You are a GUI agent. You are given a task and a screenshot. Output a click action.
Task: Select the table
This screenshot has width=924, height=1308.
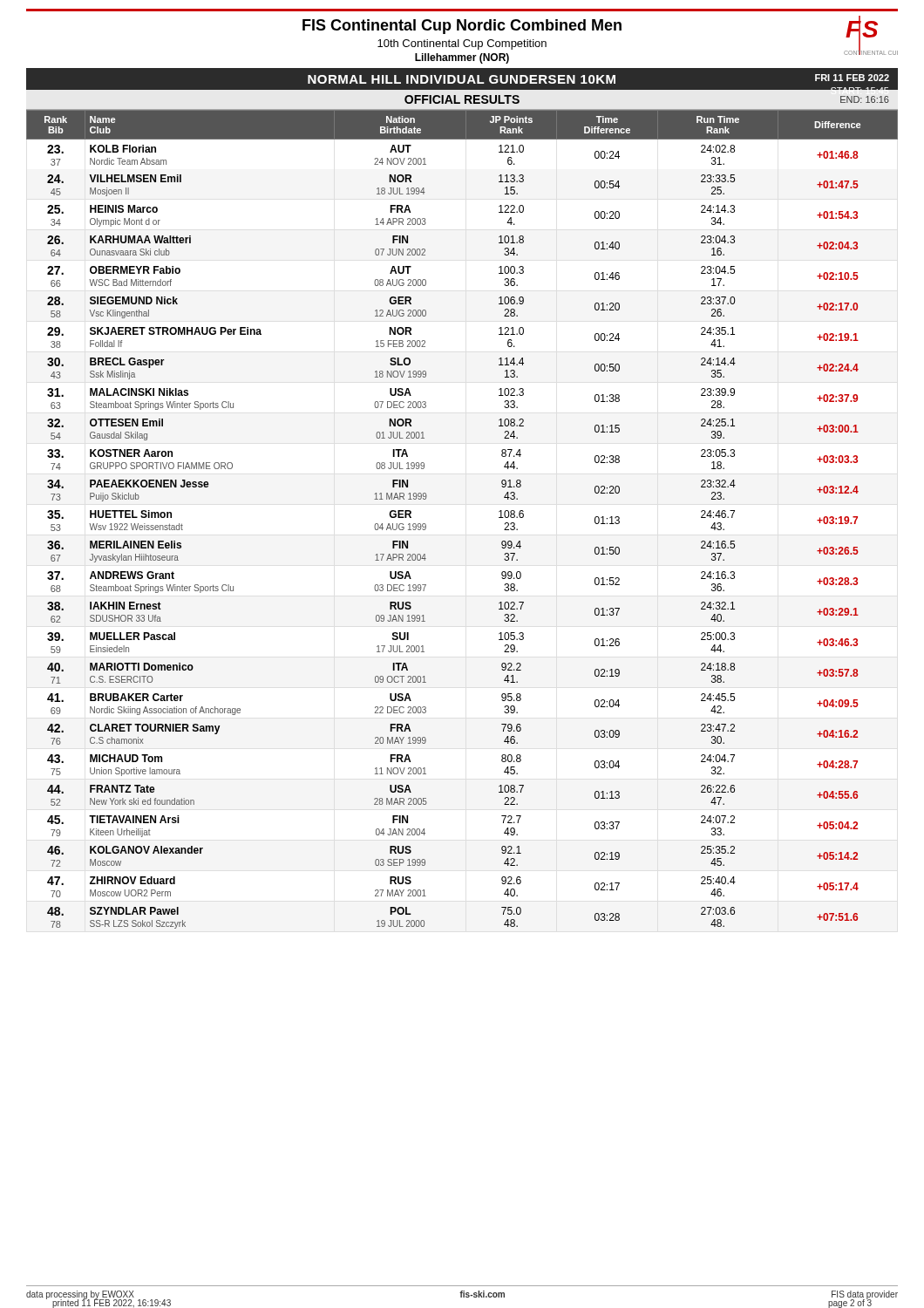click(x=462, y=521)
